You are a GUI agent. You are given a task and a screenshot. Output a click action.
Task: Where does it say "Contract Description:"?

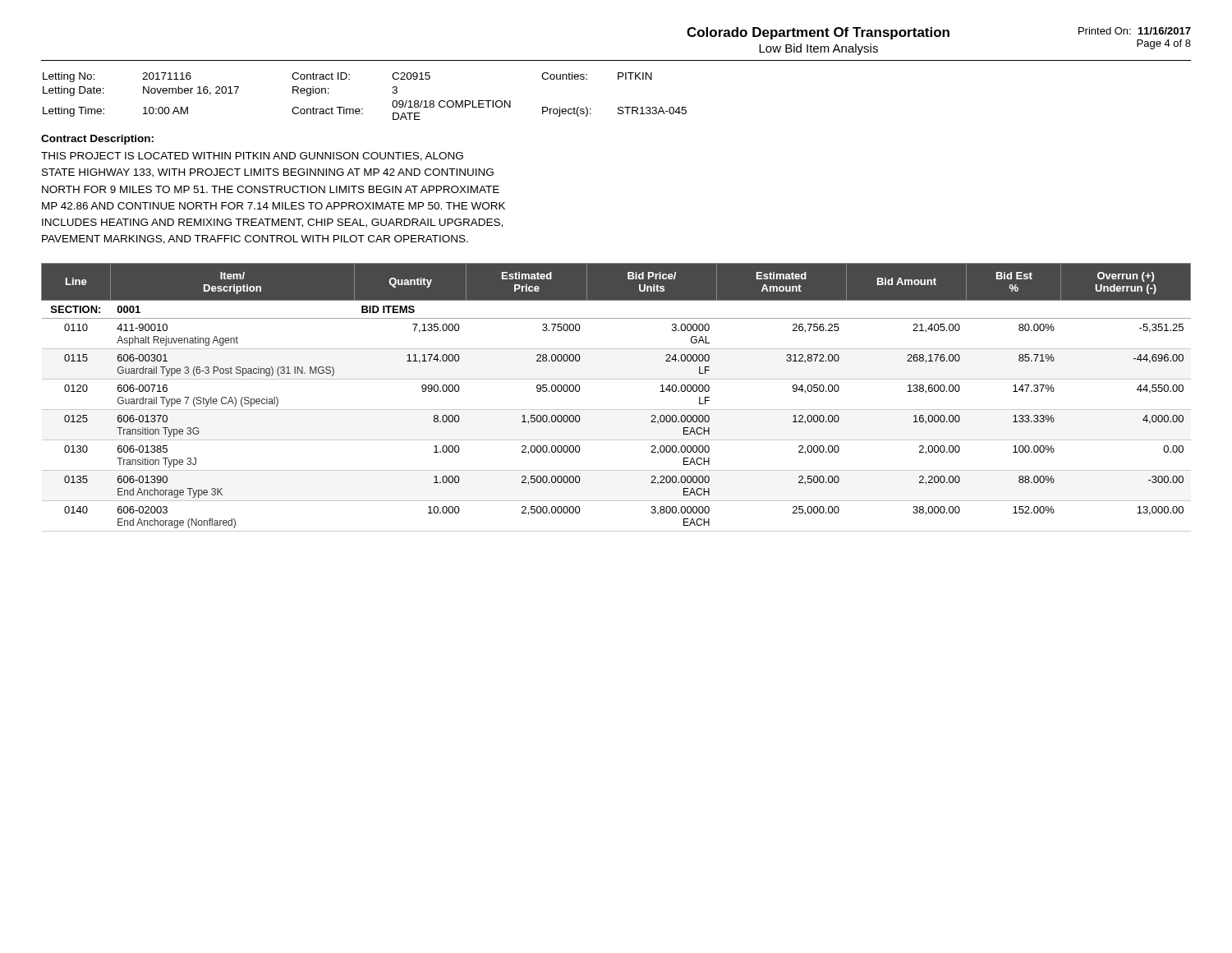coord(98,138)
